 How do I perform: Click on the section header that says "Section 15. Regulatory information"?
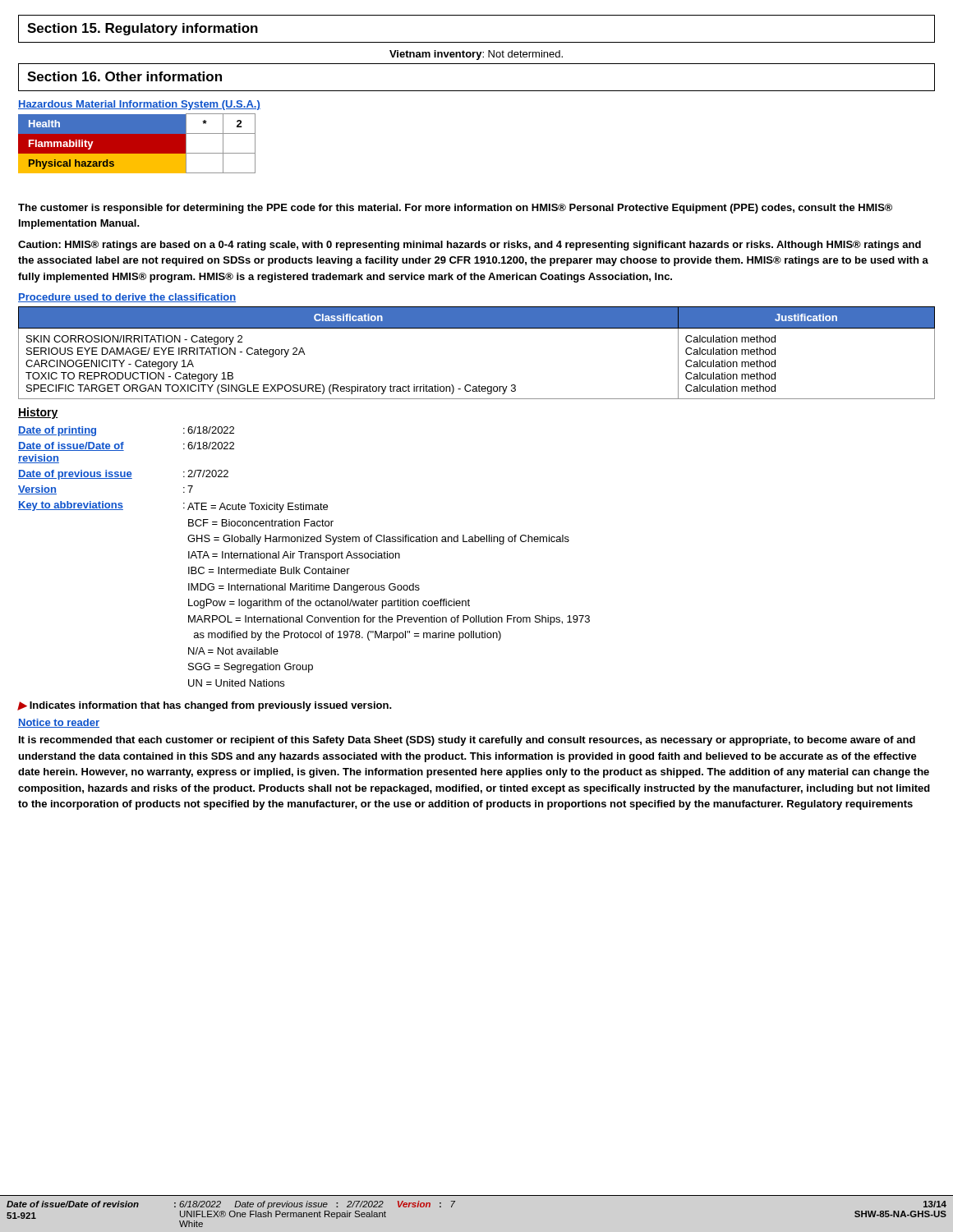tap(143, 29)
